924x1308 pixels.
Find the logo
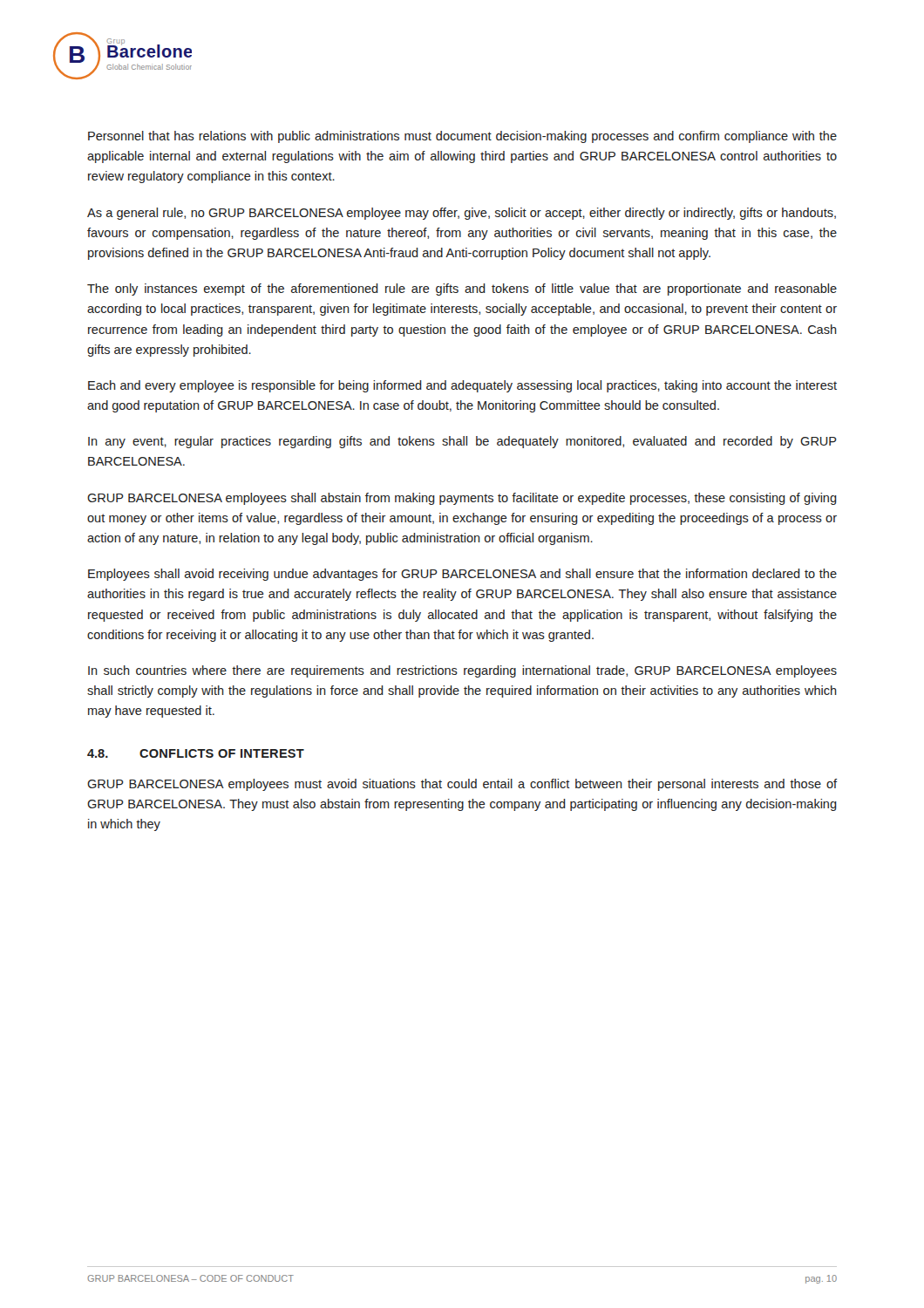click(x=122, y=54)
